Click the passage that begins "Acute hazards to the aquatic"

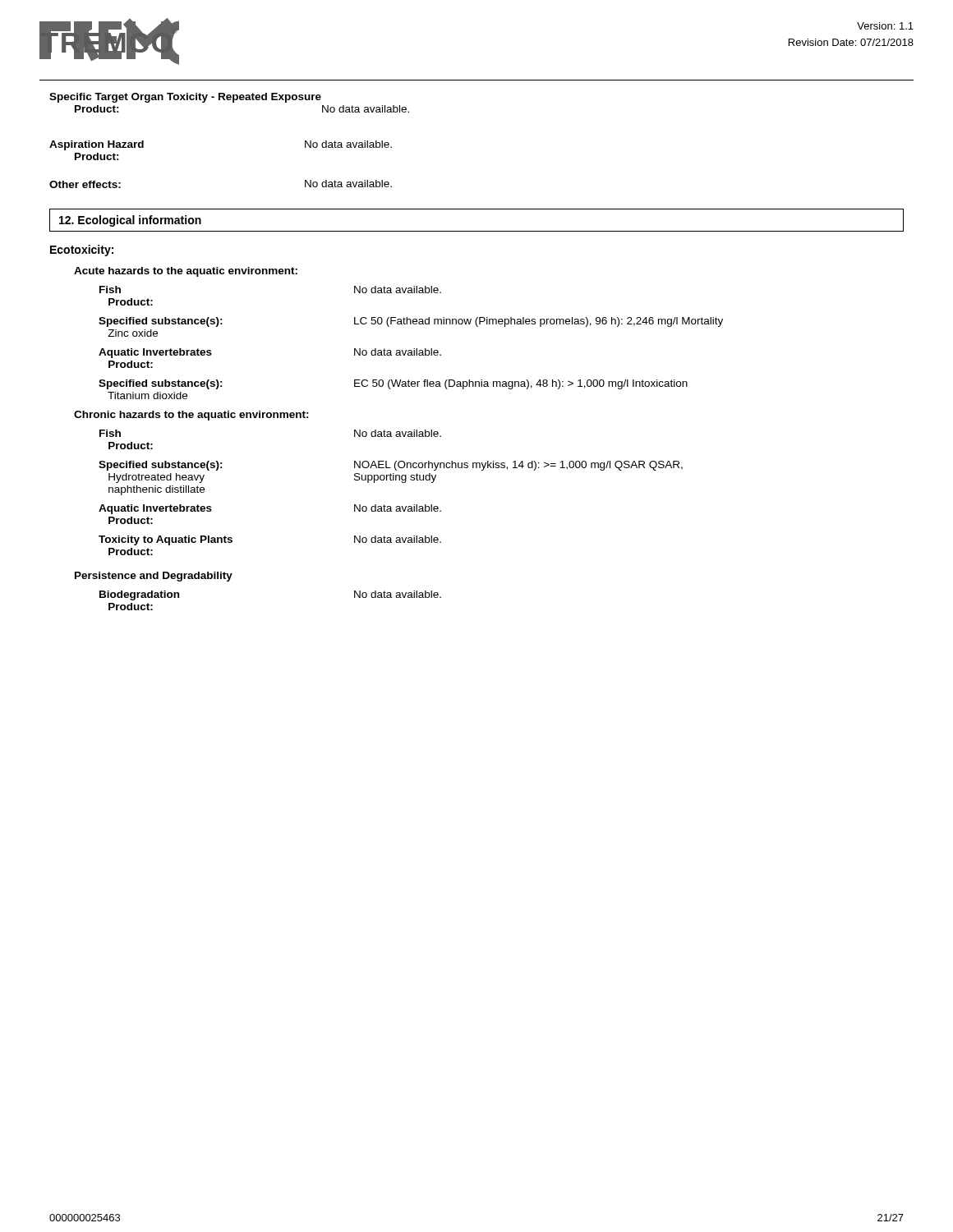[x=186, y=271]
